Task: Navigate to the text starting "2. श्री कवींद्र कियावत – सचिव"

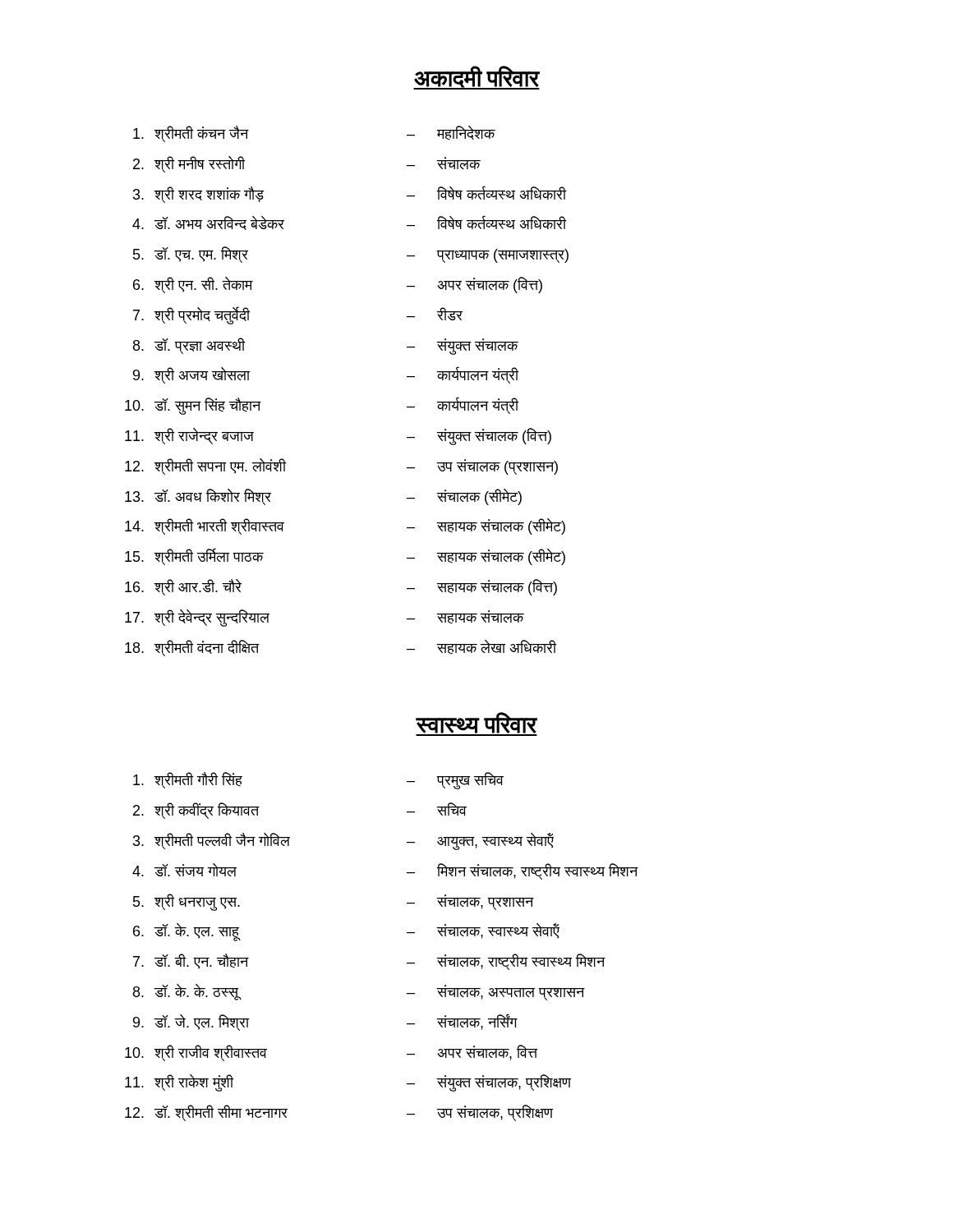Action: [x=476, y=811]
